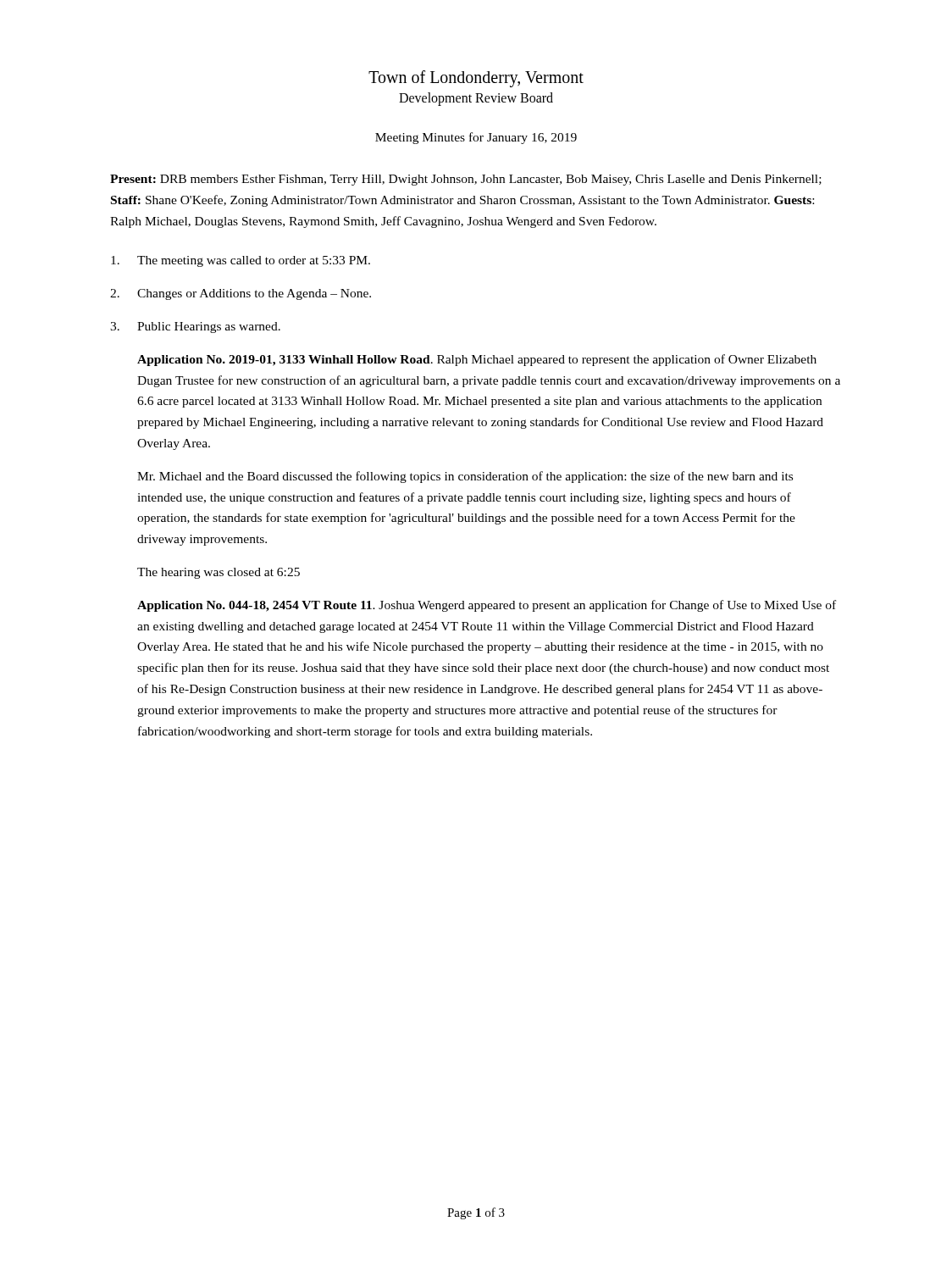Screen dimensions: 1271x952
Task: Find the passage starting "Present: DRB members Esther Fishman, Terry Hill, Dwight"
Action: 466,199
